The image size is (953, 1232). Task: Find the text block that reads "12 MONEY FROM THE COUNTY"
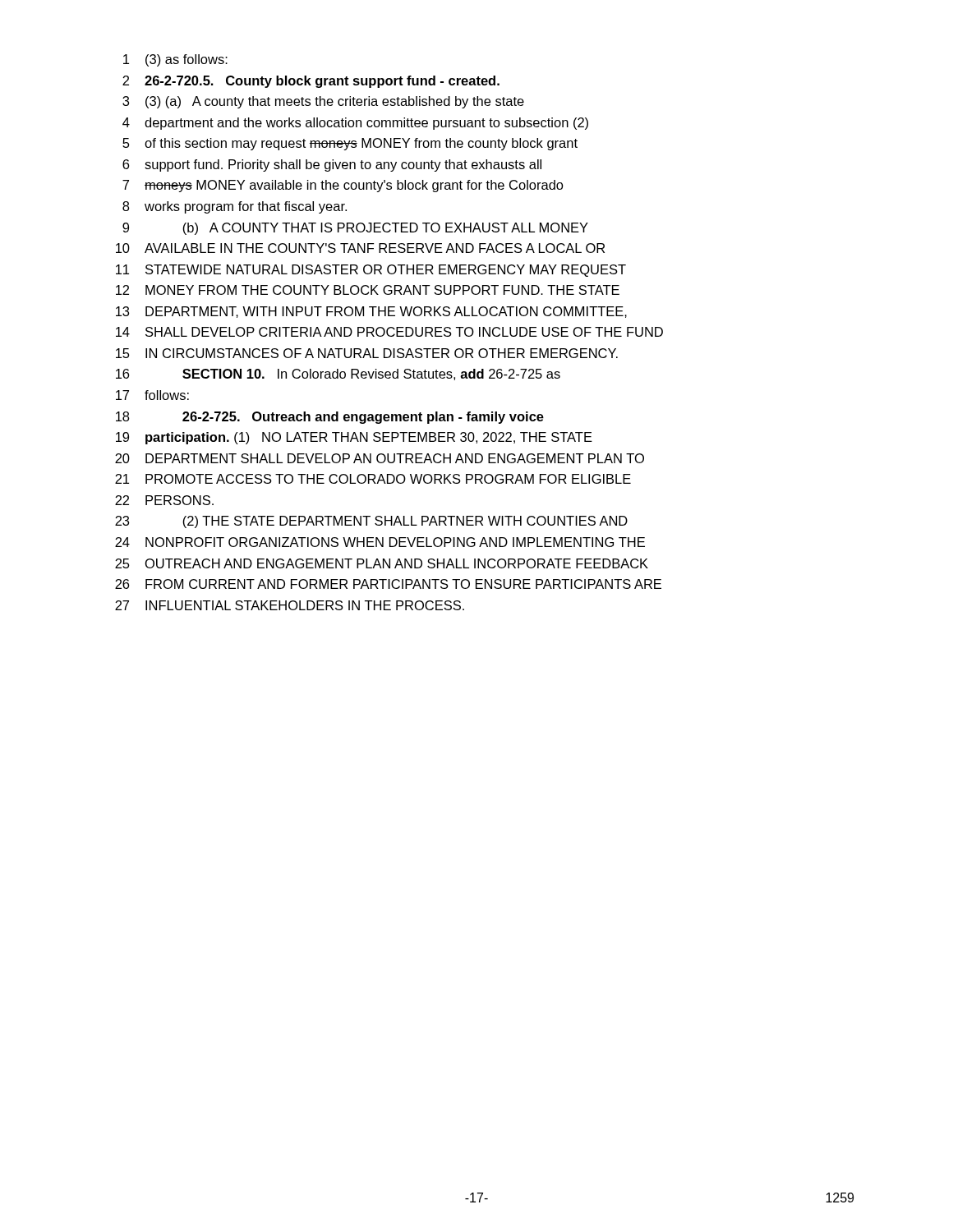tap(476, 291)
